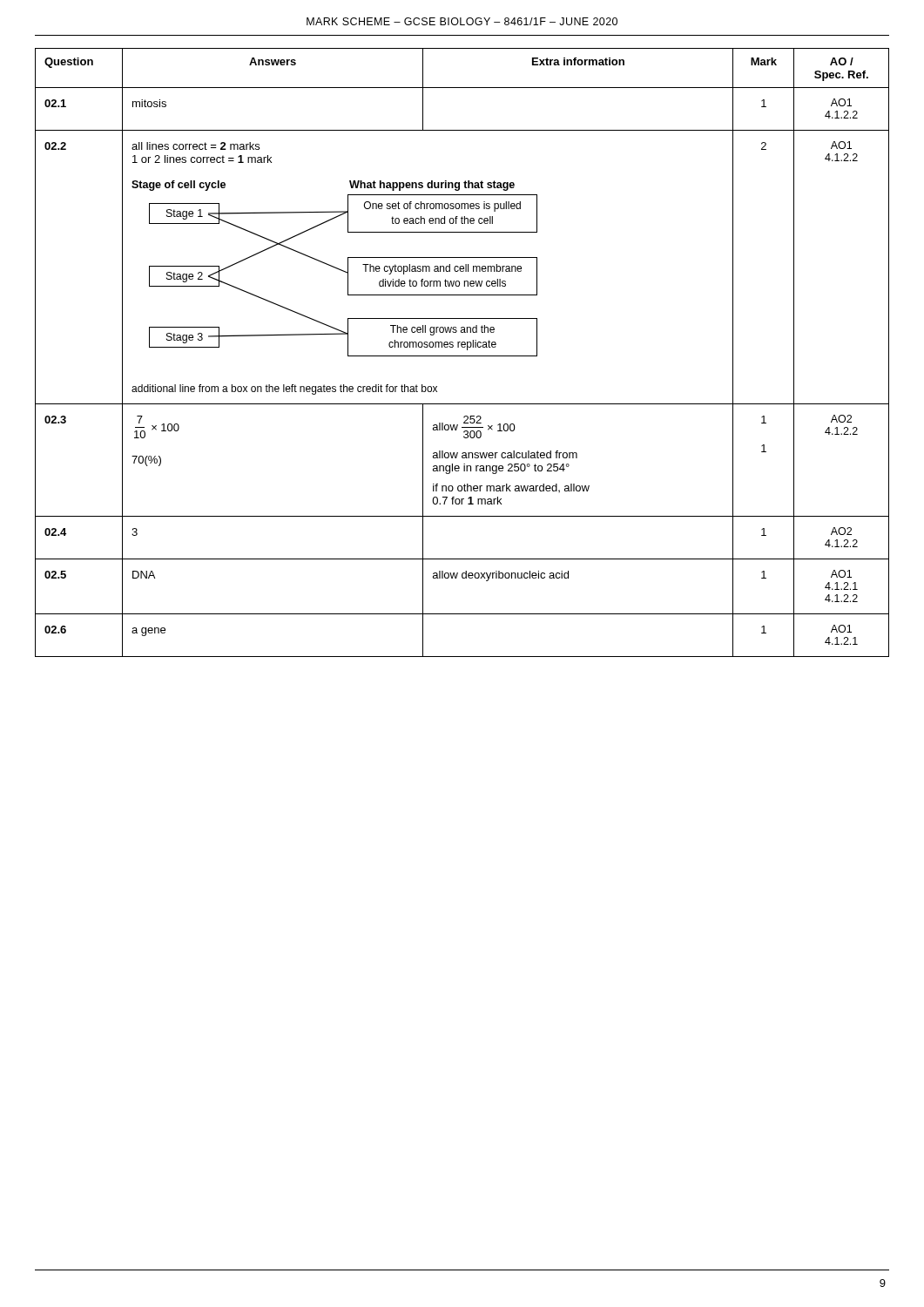Viewport: 924px width, 1307px height.
Task: Locate the table with the text "Extra information"
Action: [462, 353]
